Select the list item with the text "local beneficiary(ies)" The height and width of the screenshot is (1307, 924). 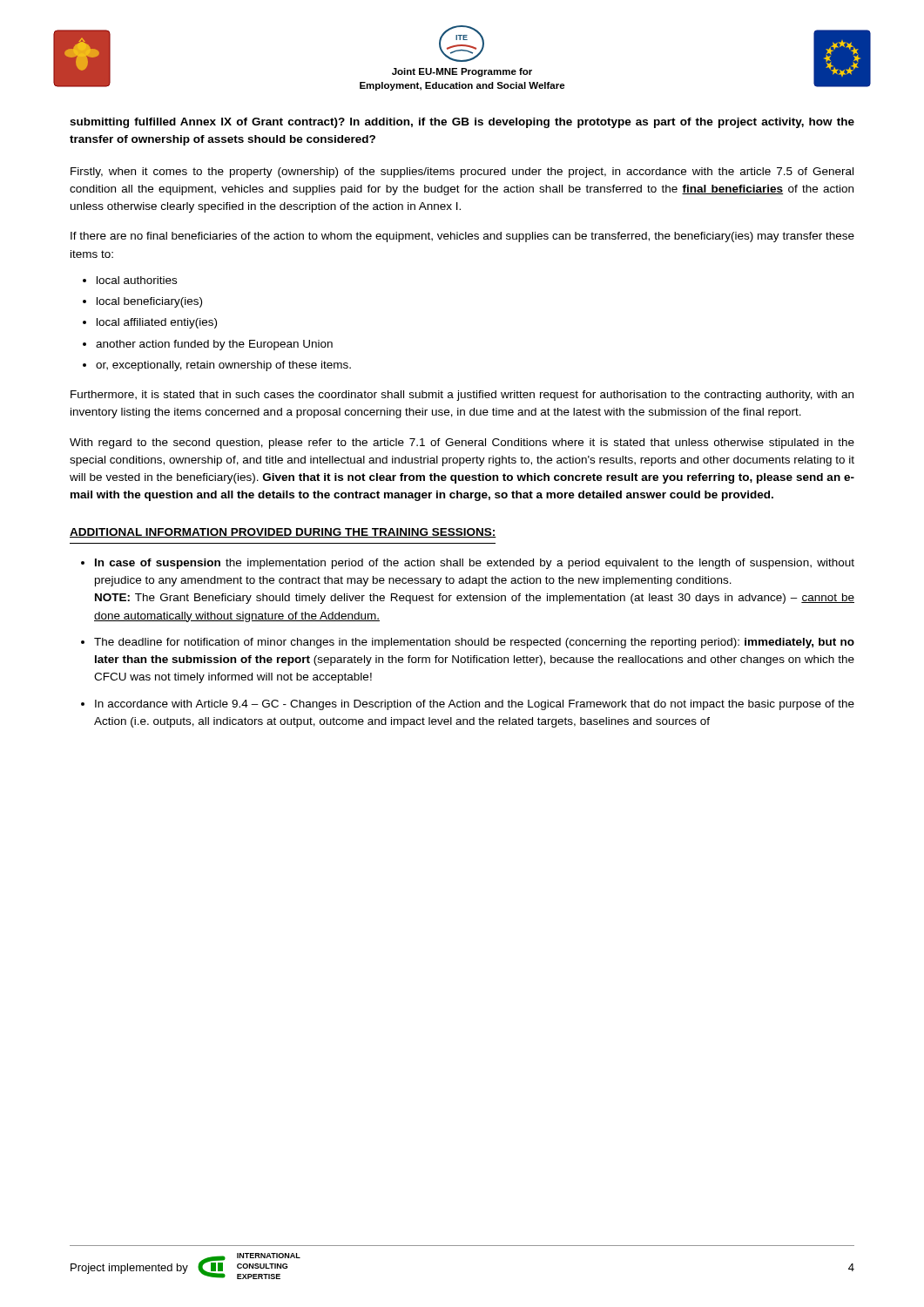pyautogui.click(x=149, y=302)
